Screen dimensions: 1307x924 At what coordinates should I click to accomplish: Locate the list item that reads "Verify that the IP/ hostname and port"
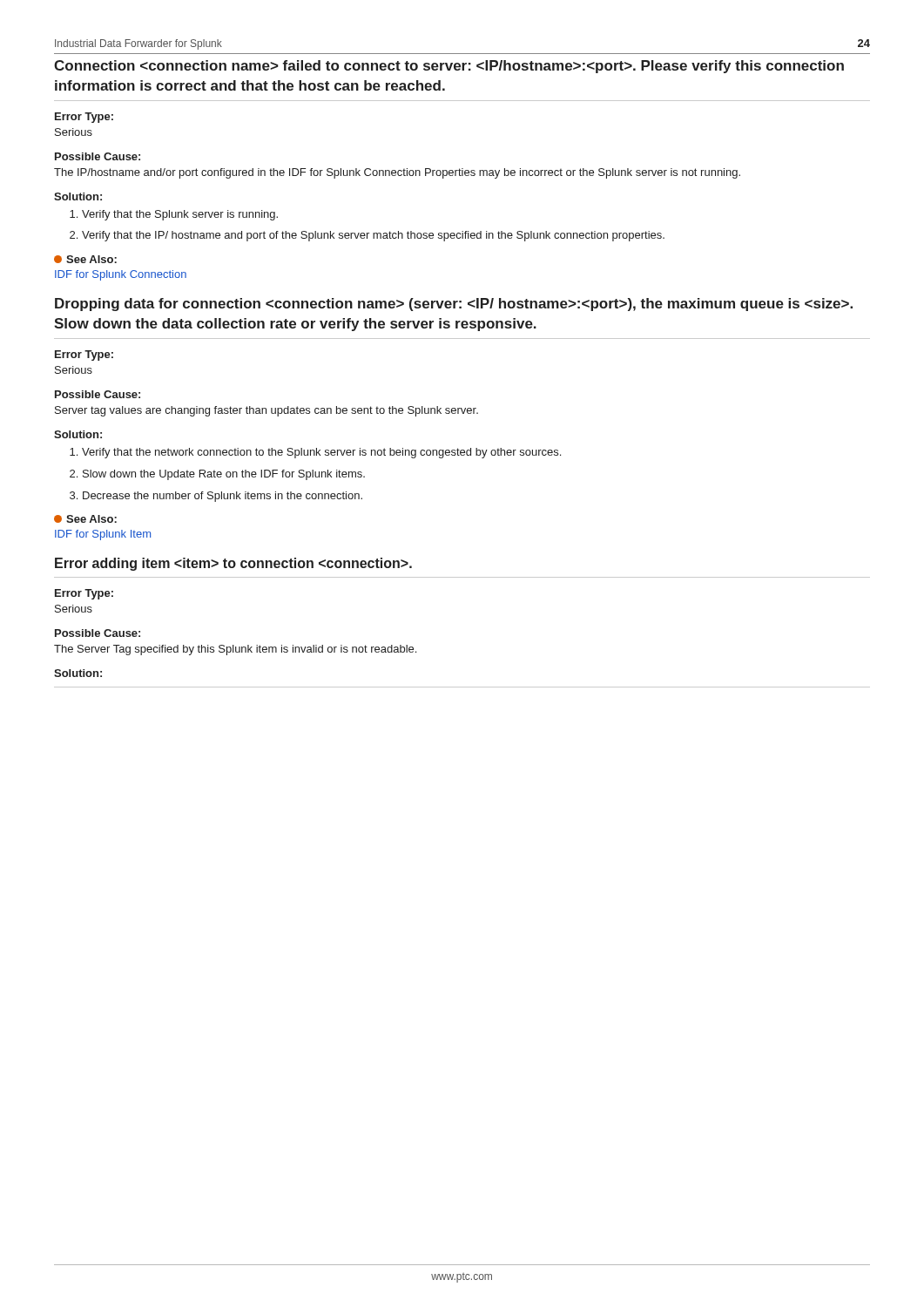(374, 235)
